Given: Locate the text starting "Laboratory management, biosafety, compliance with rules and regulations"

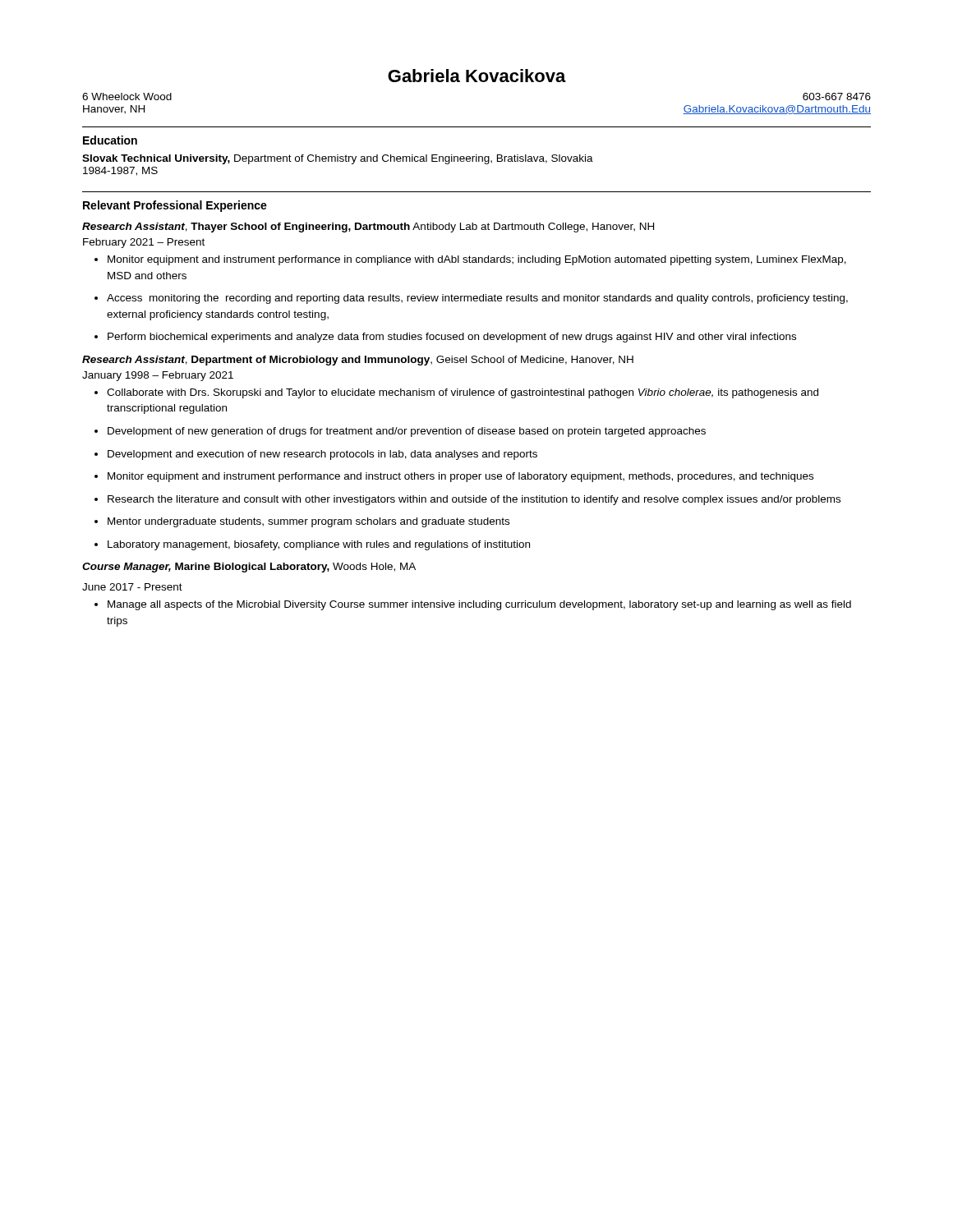Looking at the screenshot, I should 319,544.
